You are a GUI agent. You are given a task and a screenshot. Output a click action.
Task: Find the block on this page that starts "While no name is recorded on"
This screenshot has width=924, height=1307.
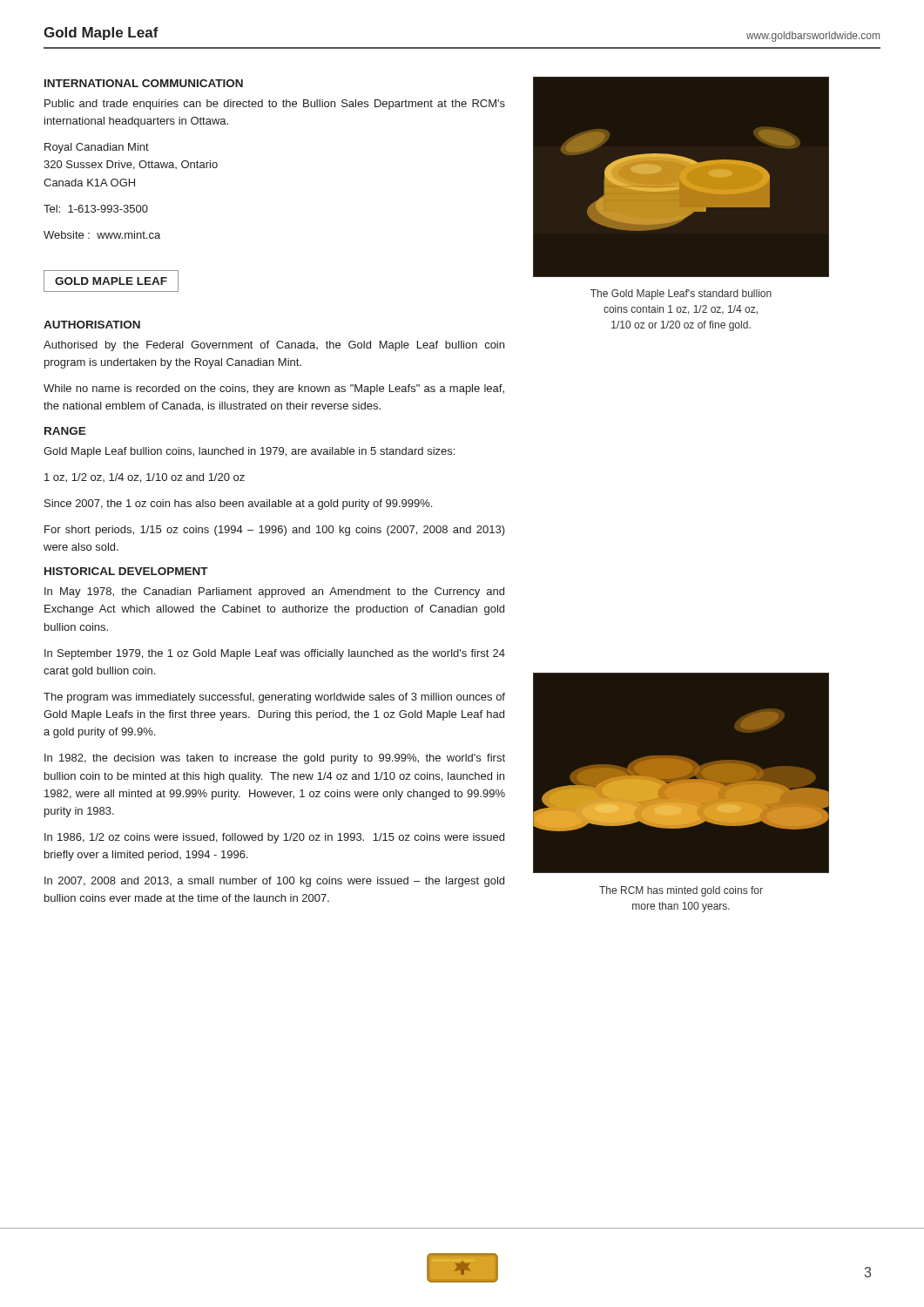(274, 397)
